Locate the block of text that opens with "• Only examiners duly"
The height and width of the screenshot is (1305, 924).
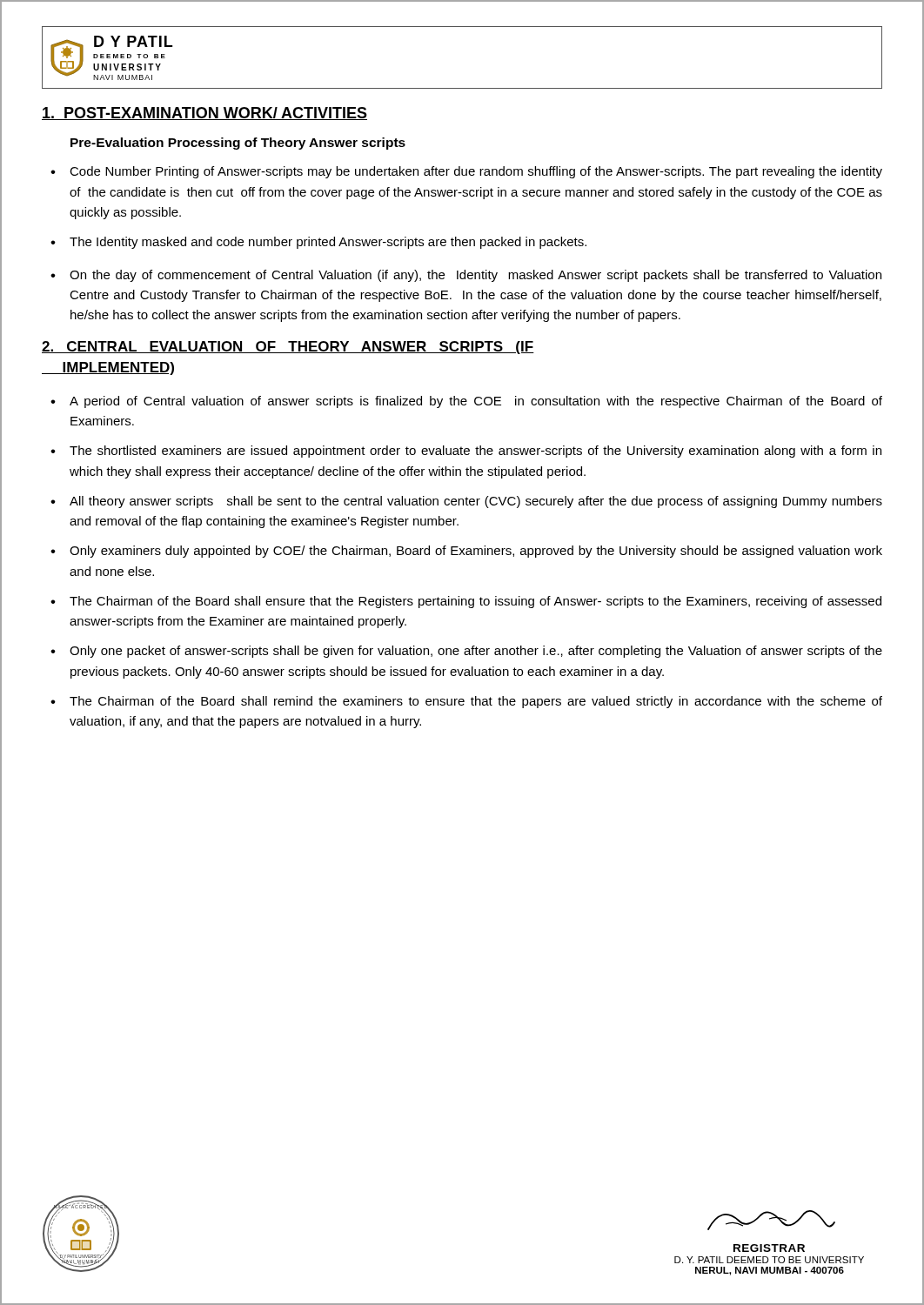466,561
